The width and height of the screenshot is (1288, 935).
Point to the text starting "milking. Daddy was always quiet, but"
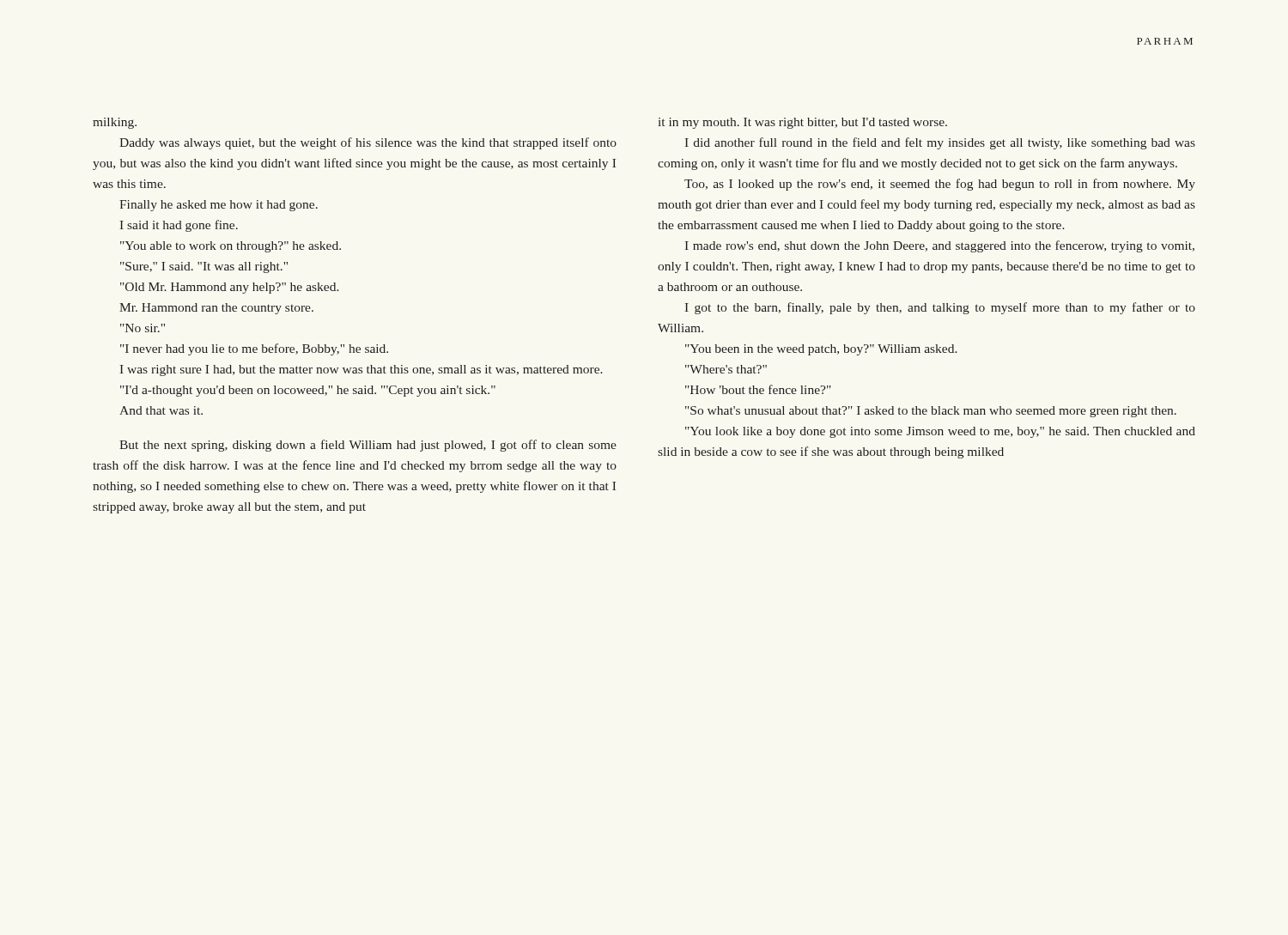click(x=115, y=123)
